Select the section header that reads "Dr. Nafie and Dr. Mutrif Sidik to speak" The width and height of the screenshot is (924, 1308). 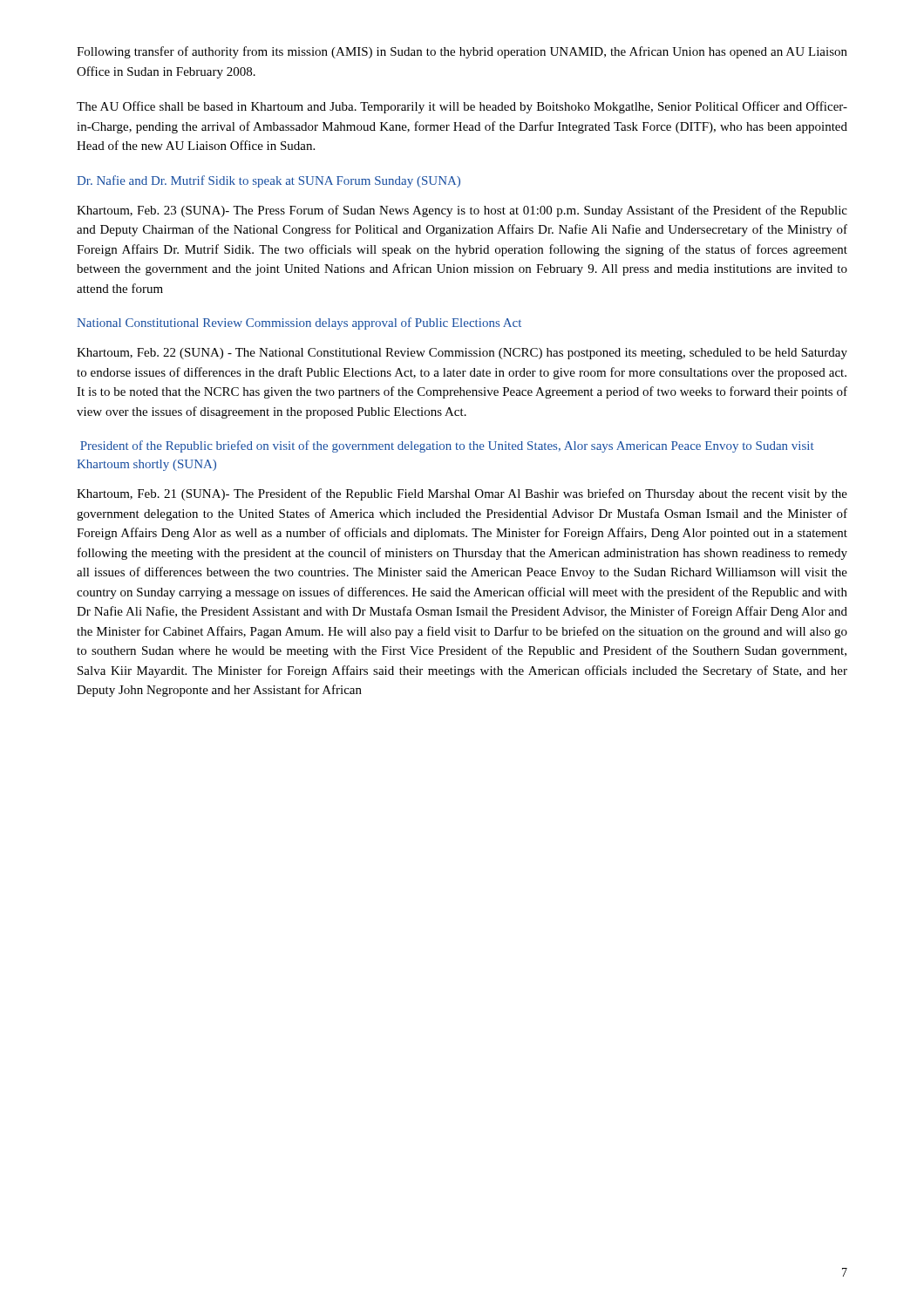(269, 180)
